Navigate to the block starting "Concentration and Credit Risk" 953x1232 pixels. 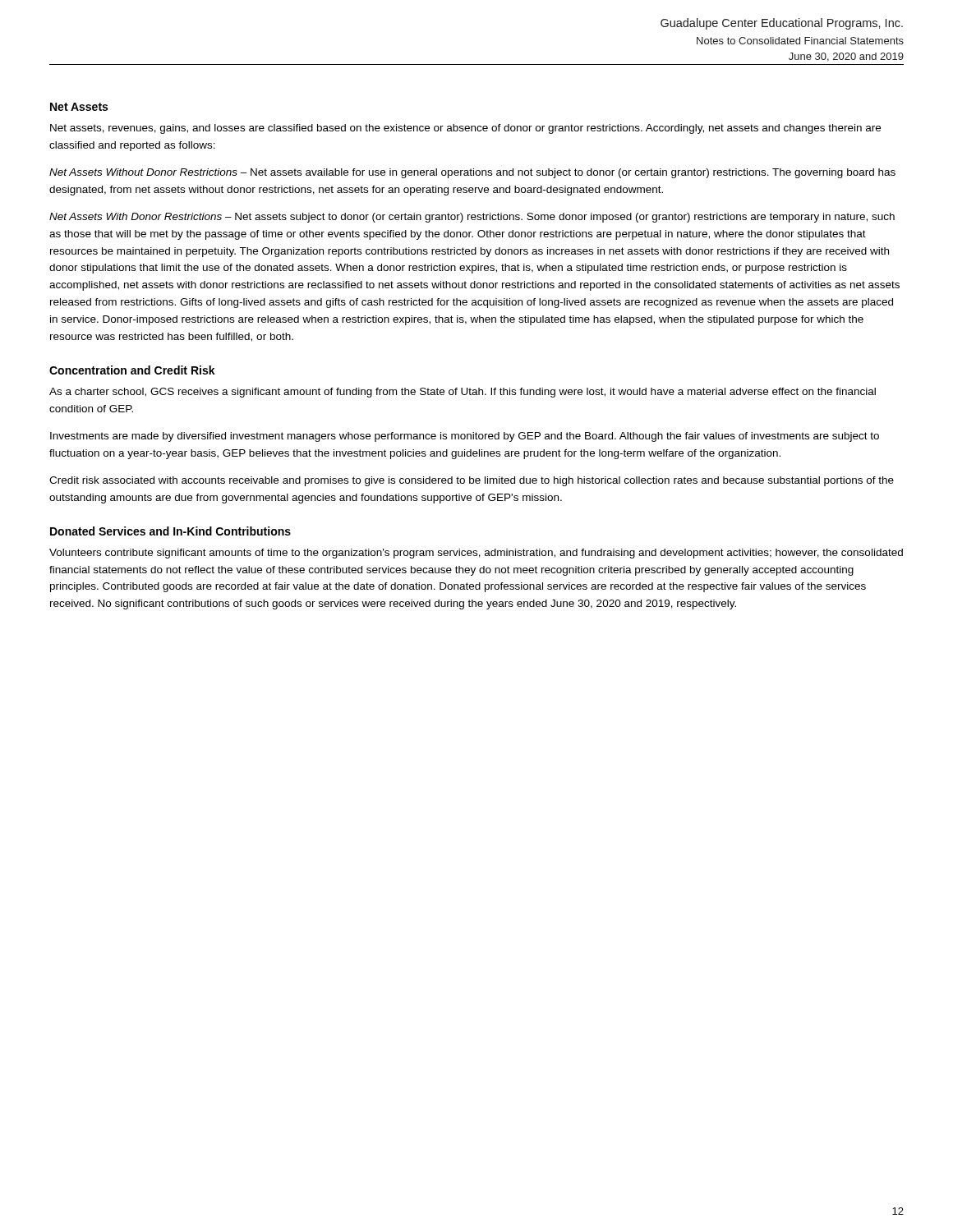click(x=132, y=370)
